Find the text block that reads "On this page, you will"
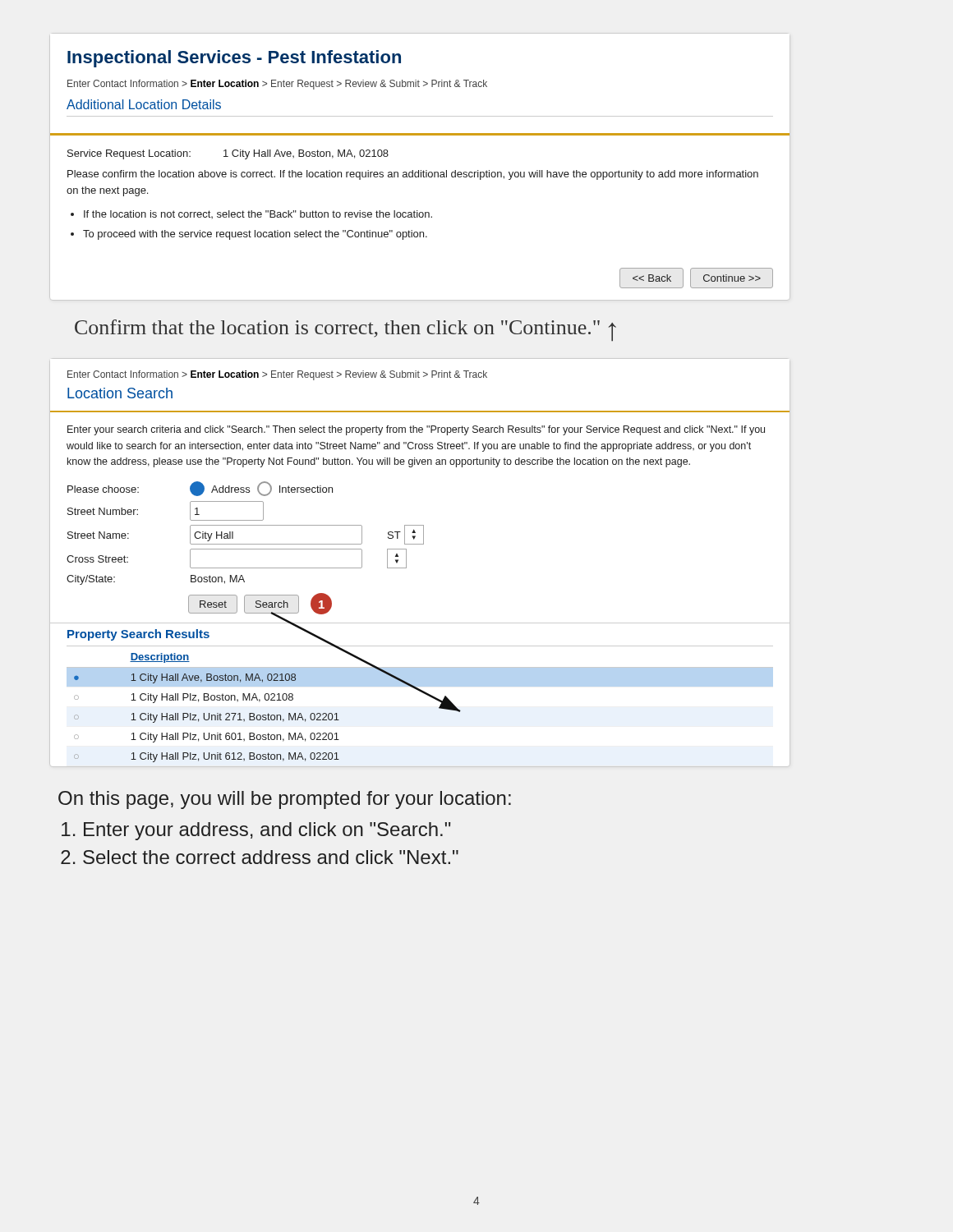 pyautogui.click(x=285, y=798)
